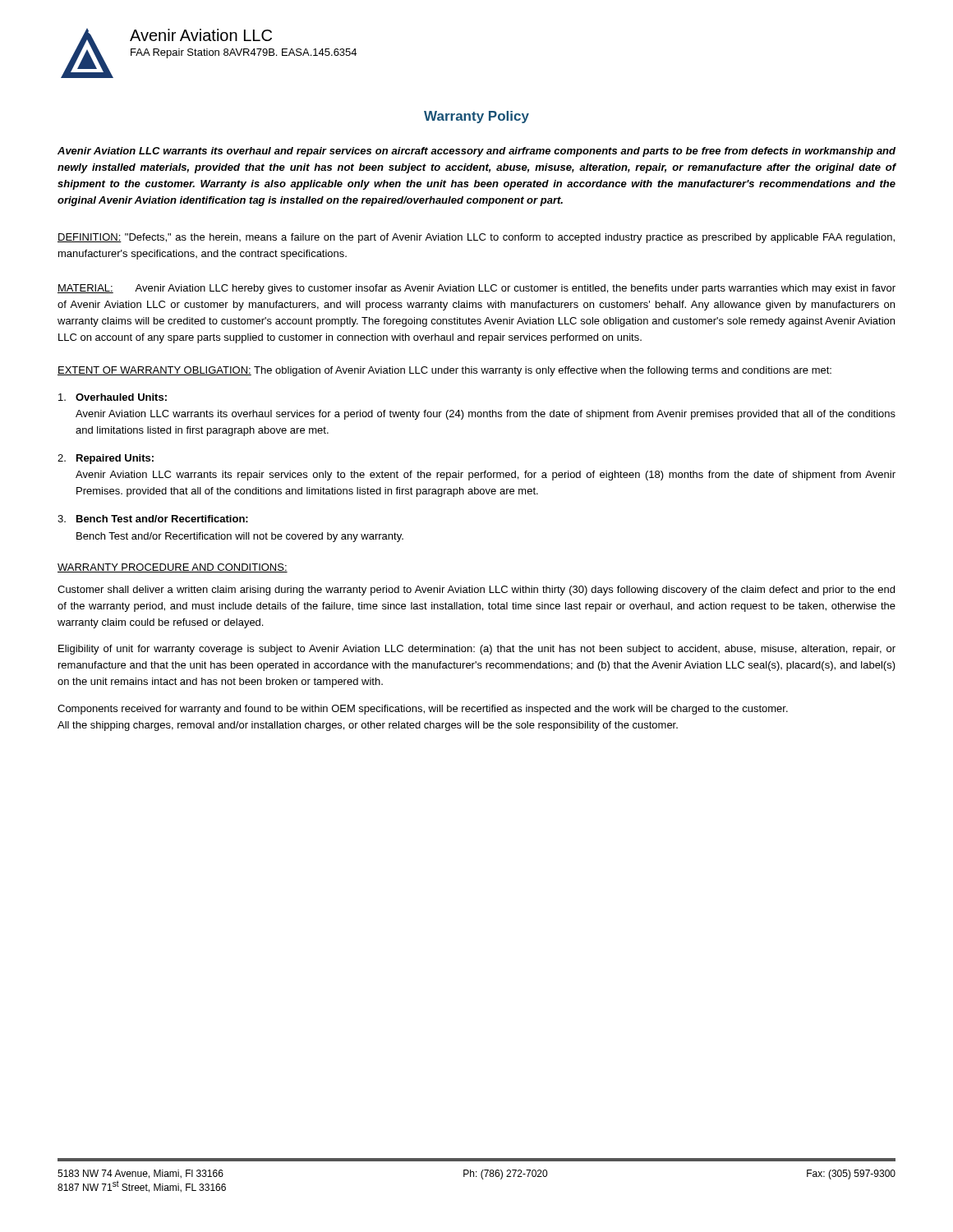Where is the passage that starts "Overhauled Units: Avenir"?

[476, 414]
